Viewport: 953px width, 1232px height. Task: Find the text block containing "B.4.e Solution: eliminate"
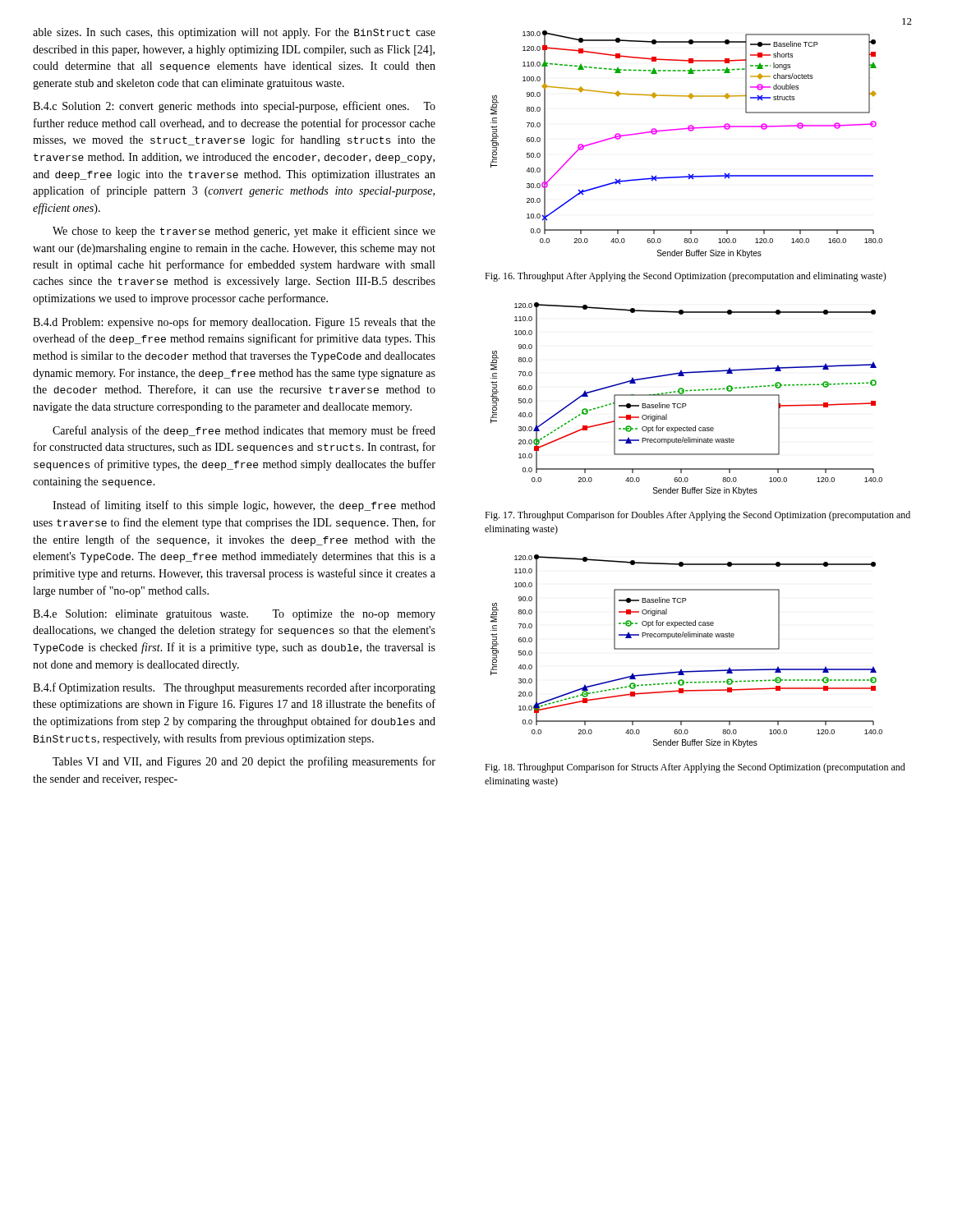tap(234, 640)
